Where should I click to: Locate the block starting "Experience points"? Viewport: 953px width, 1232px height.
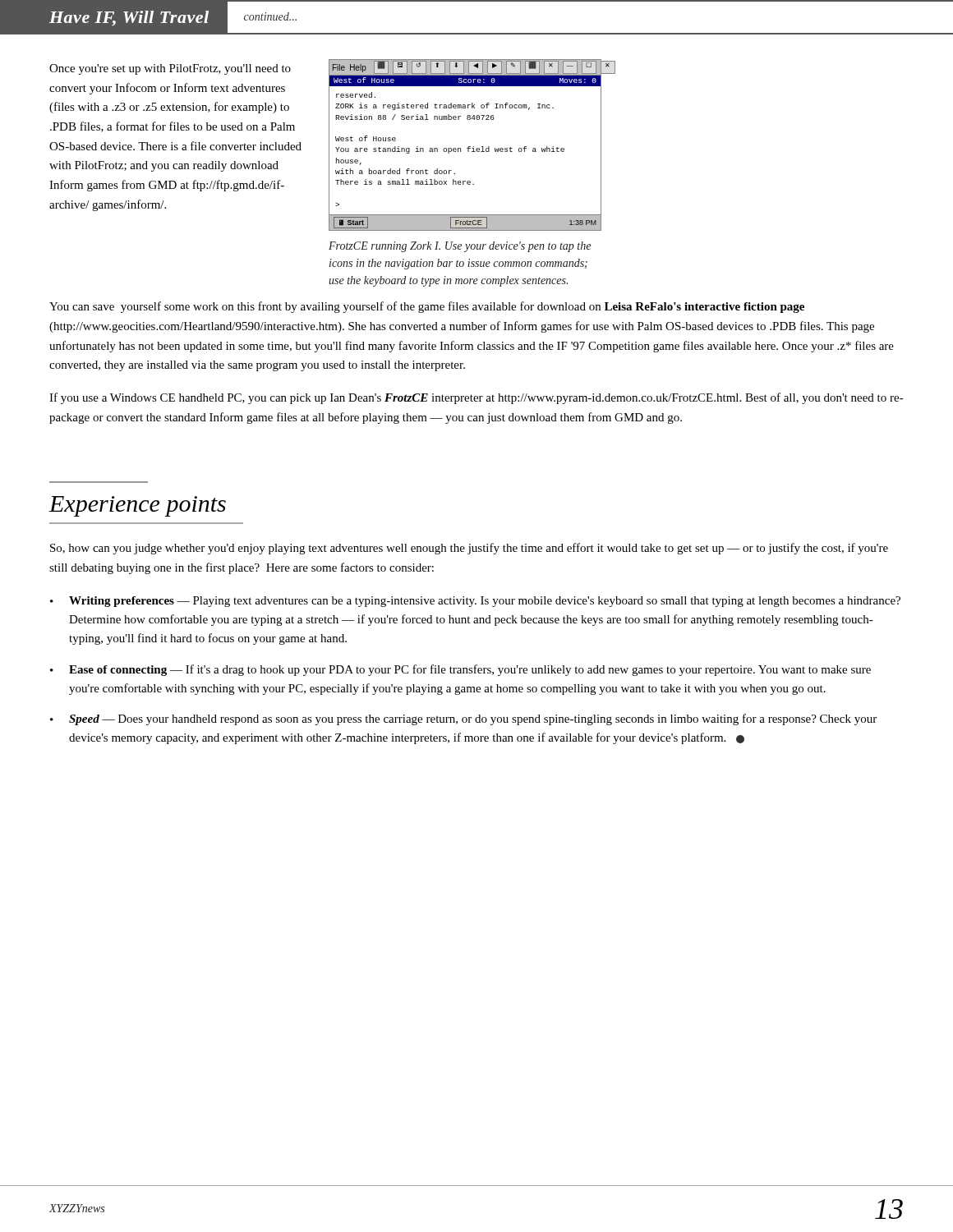coord(146,507)
